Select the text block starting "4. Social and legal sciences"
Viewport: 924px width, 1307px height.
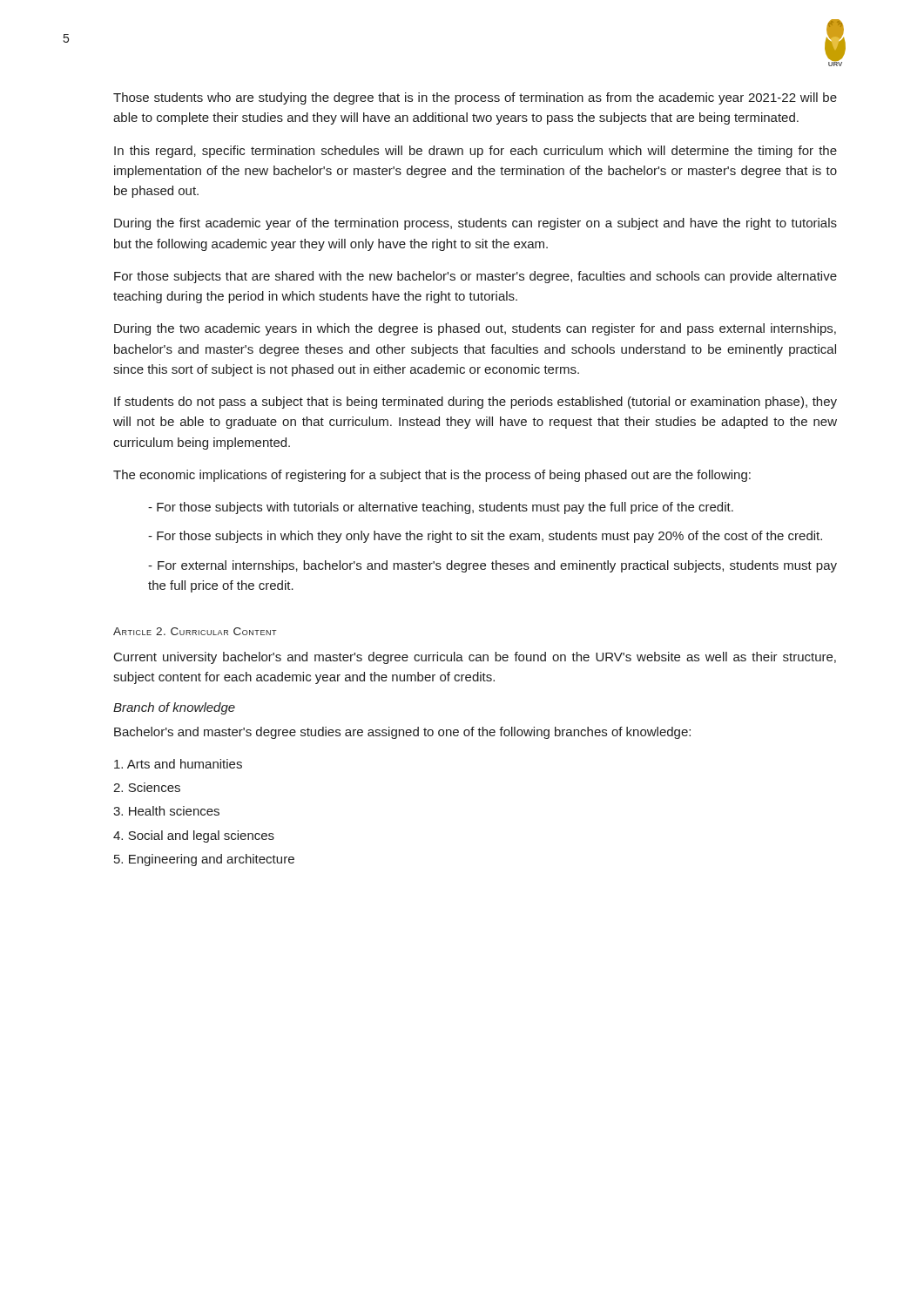pos(194,835)
